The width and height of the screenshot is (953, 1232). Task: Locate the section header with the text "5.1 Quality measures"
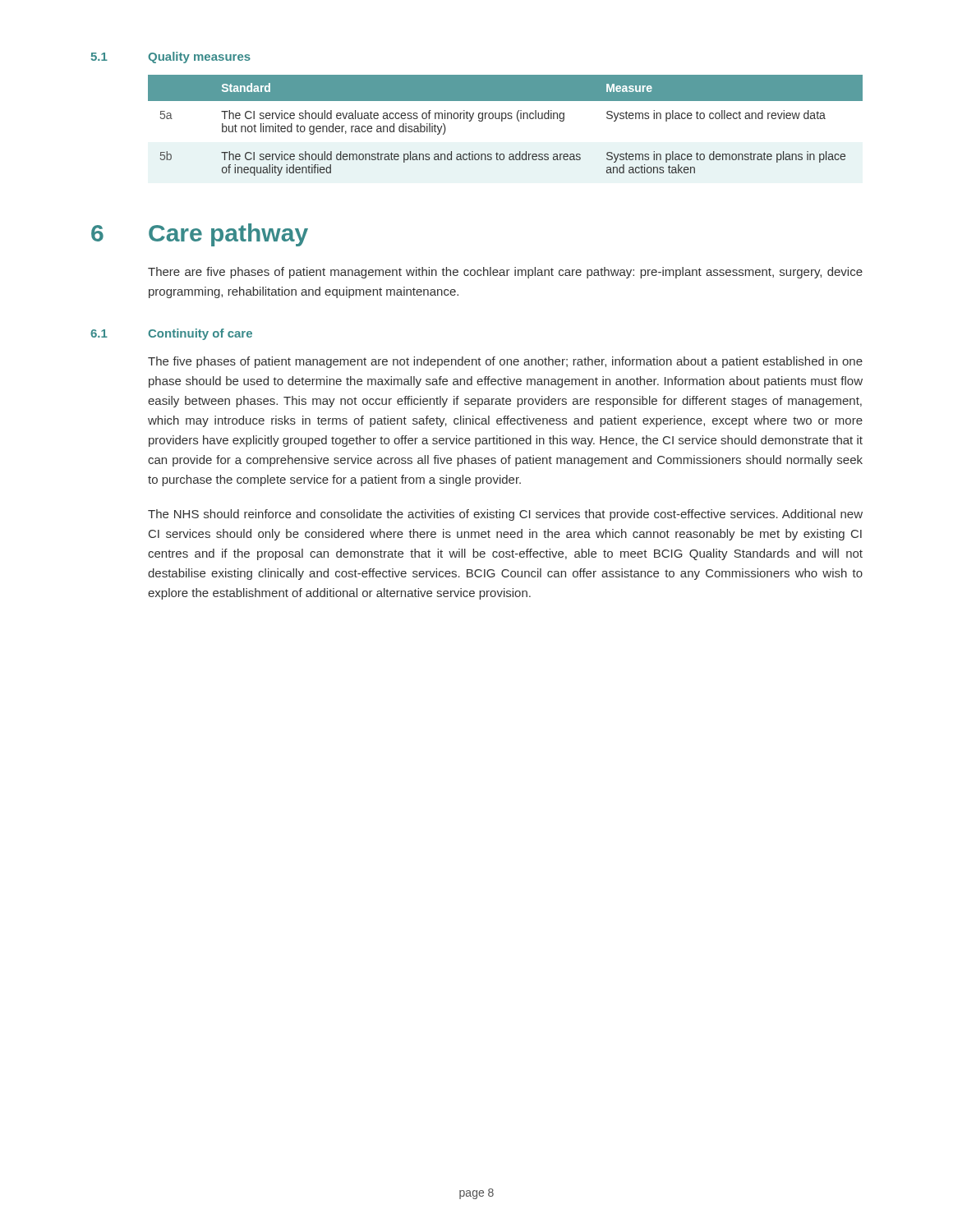(x=170, y=56)
